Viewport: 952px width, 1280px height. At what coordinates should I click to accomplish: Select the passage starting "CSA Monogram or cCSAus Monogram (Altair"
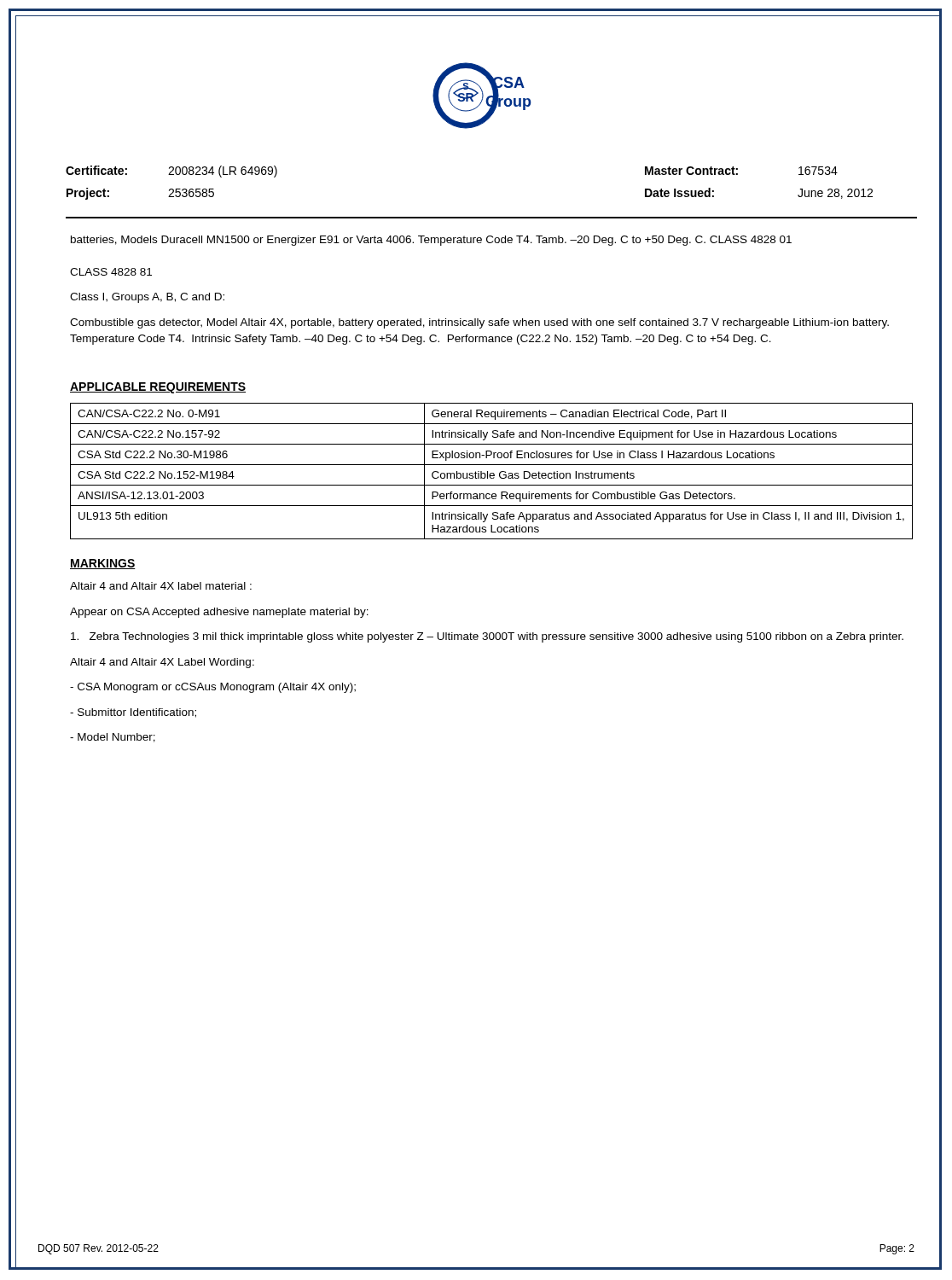213,687
